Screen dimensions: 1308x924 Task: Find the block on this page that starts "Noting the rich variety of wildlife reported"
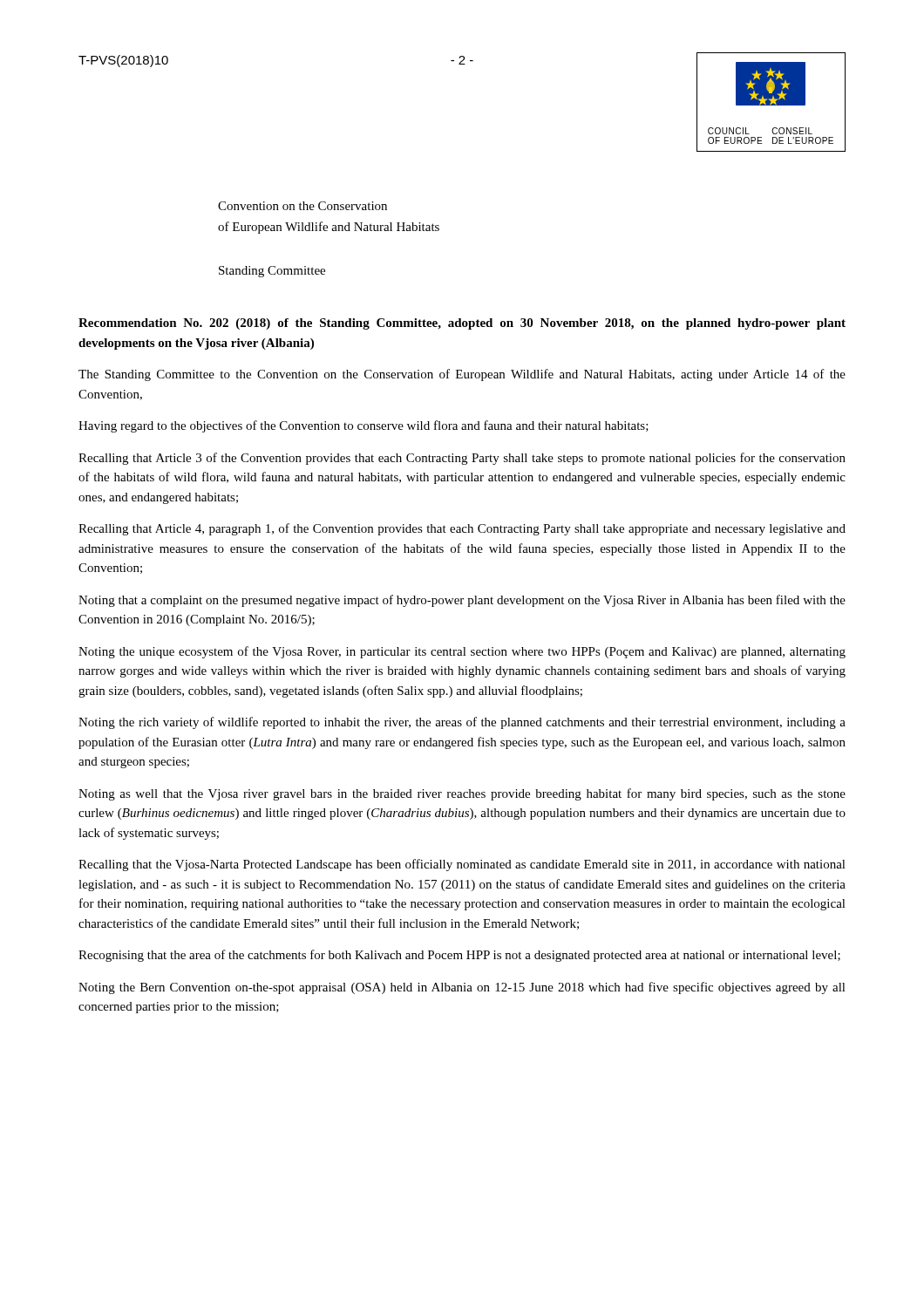(x=462, y=742)
